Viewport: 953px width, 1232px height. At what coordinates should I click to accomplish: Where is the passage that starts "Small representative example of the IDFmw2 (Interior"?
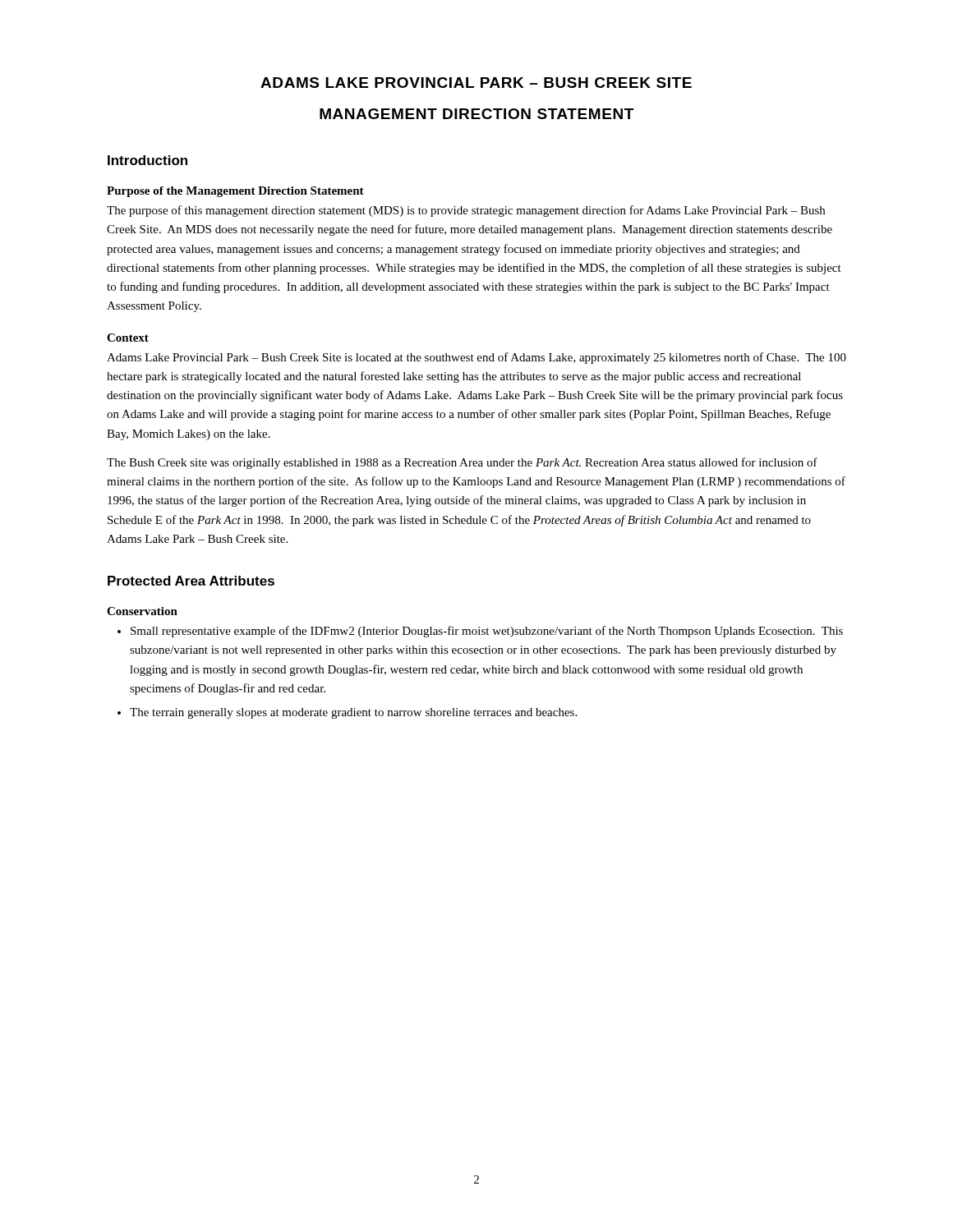pos(487,659)
